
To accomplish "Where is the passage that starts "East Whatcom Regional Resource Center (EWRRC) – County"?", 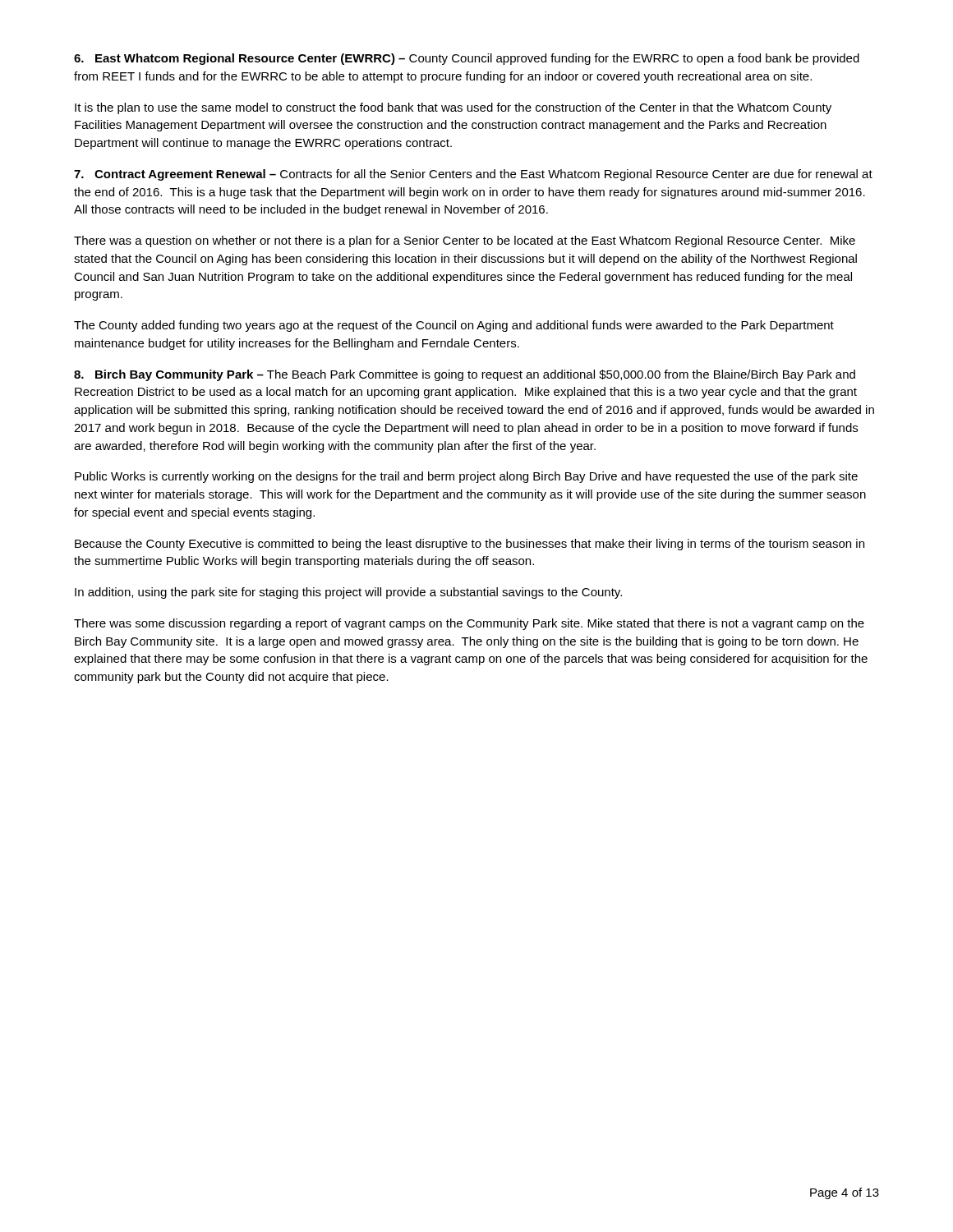I will (x=467, y=67).
